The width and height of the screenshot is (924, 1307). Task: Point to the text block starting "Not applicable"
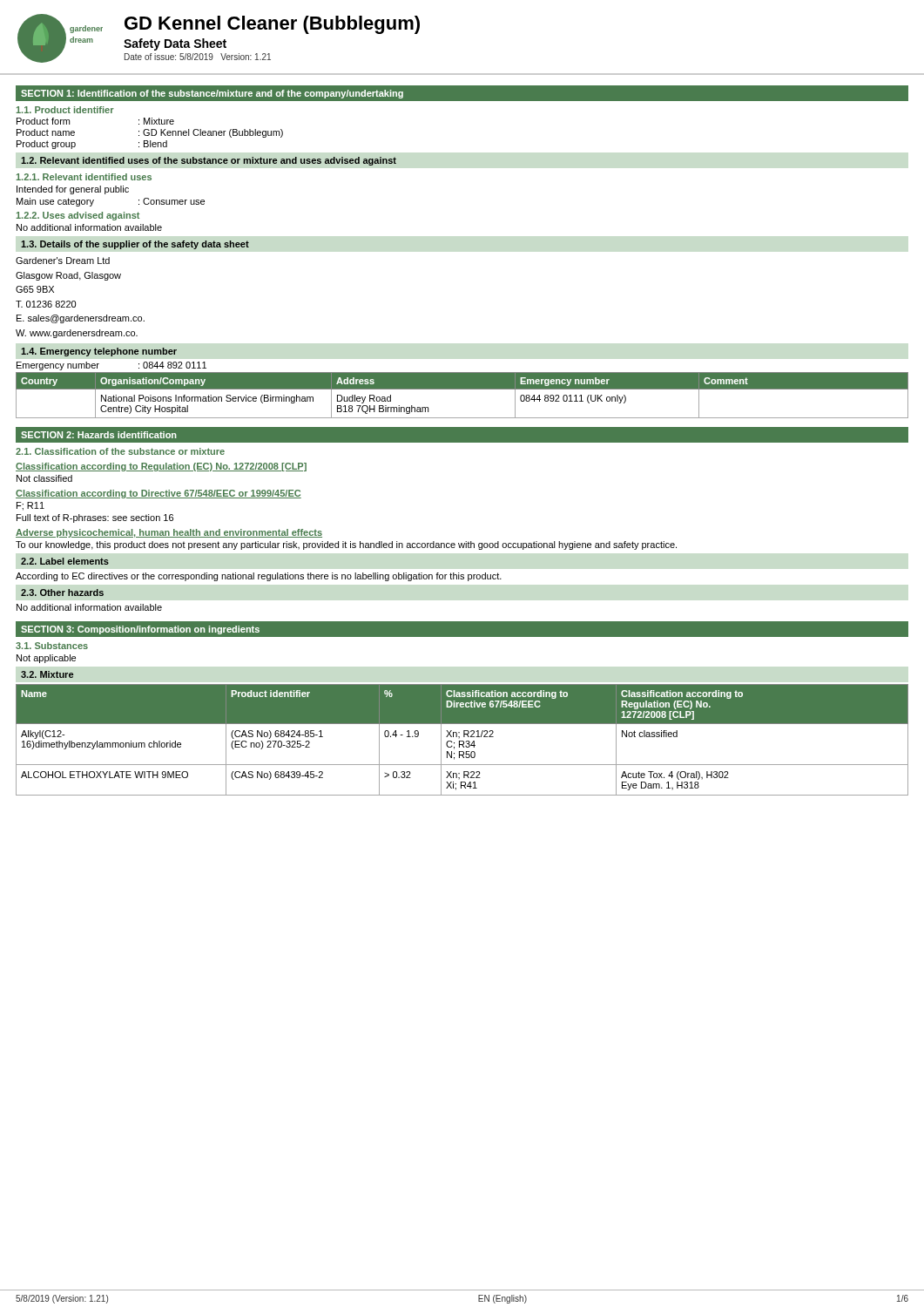point(46,659)
